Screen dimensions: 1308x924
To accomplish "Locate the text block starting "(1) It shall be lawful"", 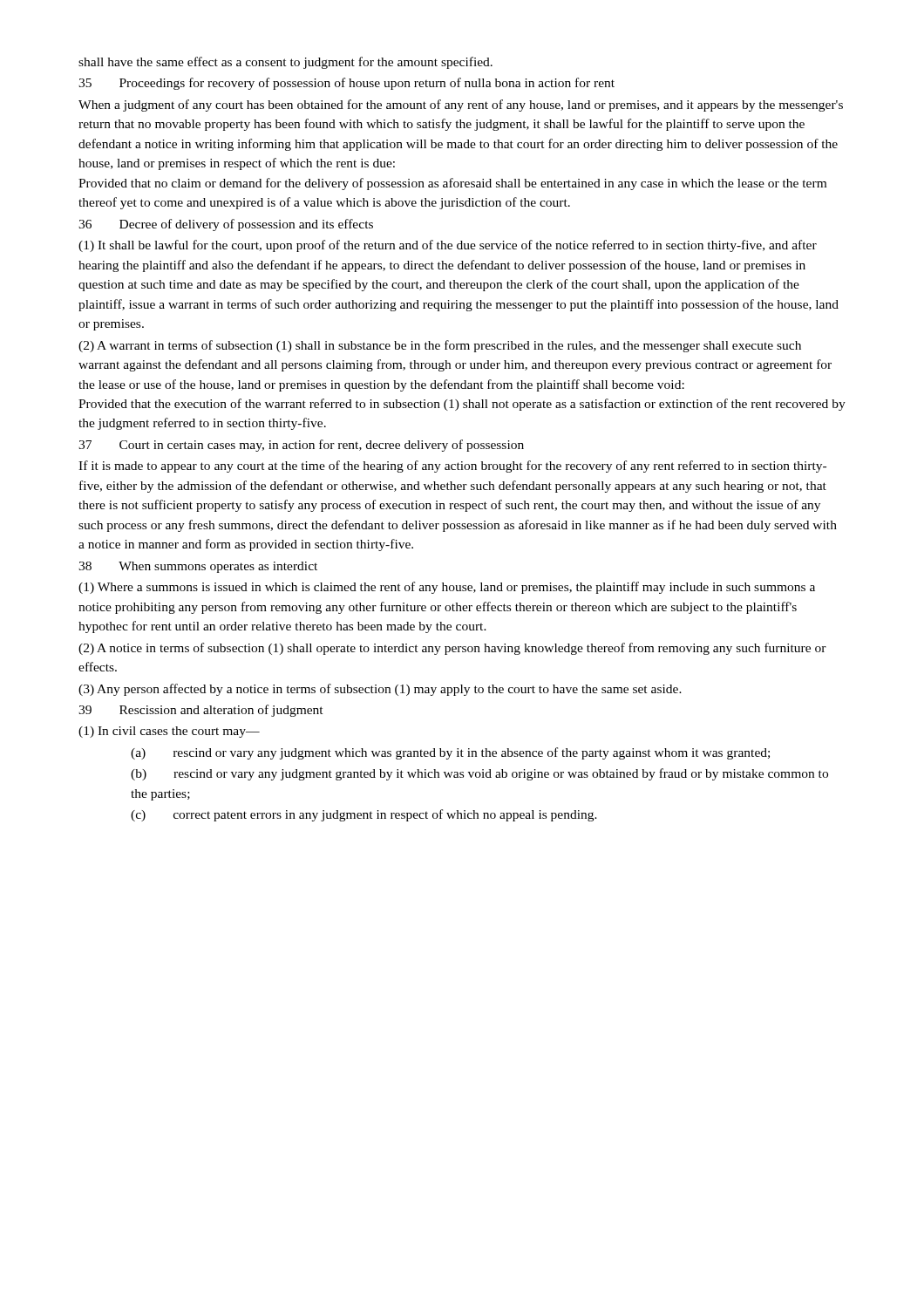I will coord(458,284).
